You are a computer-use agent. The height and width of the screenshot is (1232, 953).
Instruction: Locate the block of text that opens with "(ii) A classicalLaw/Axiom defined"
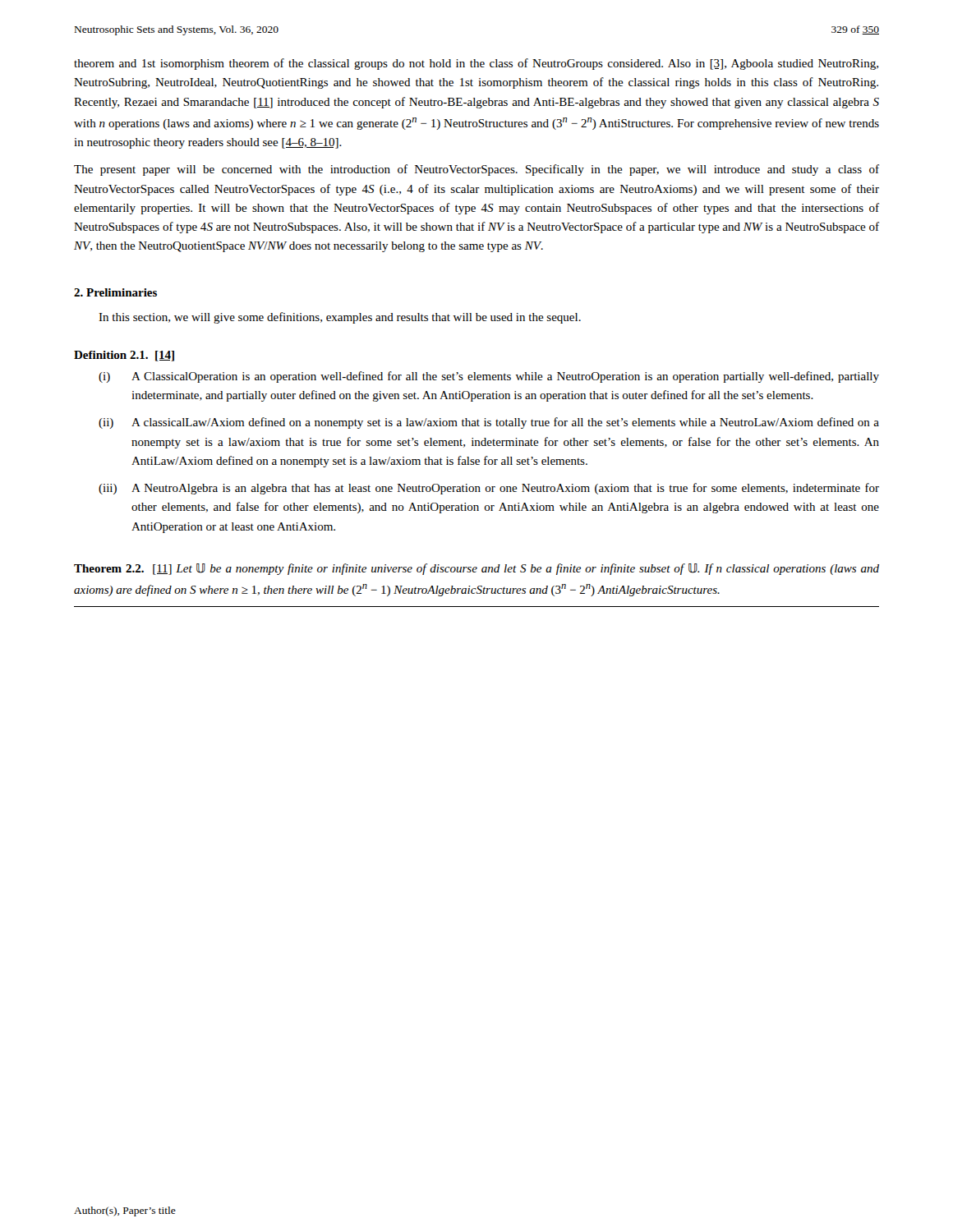[x=489, y=442]
